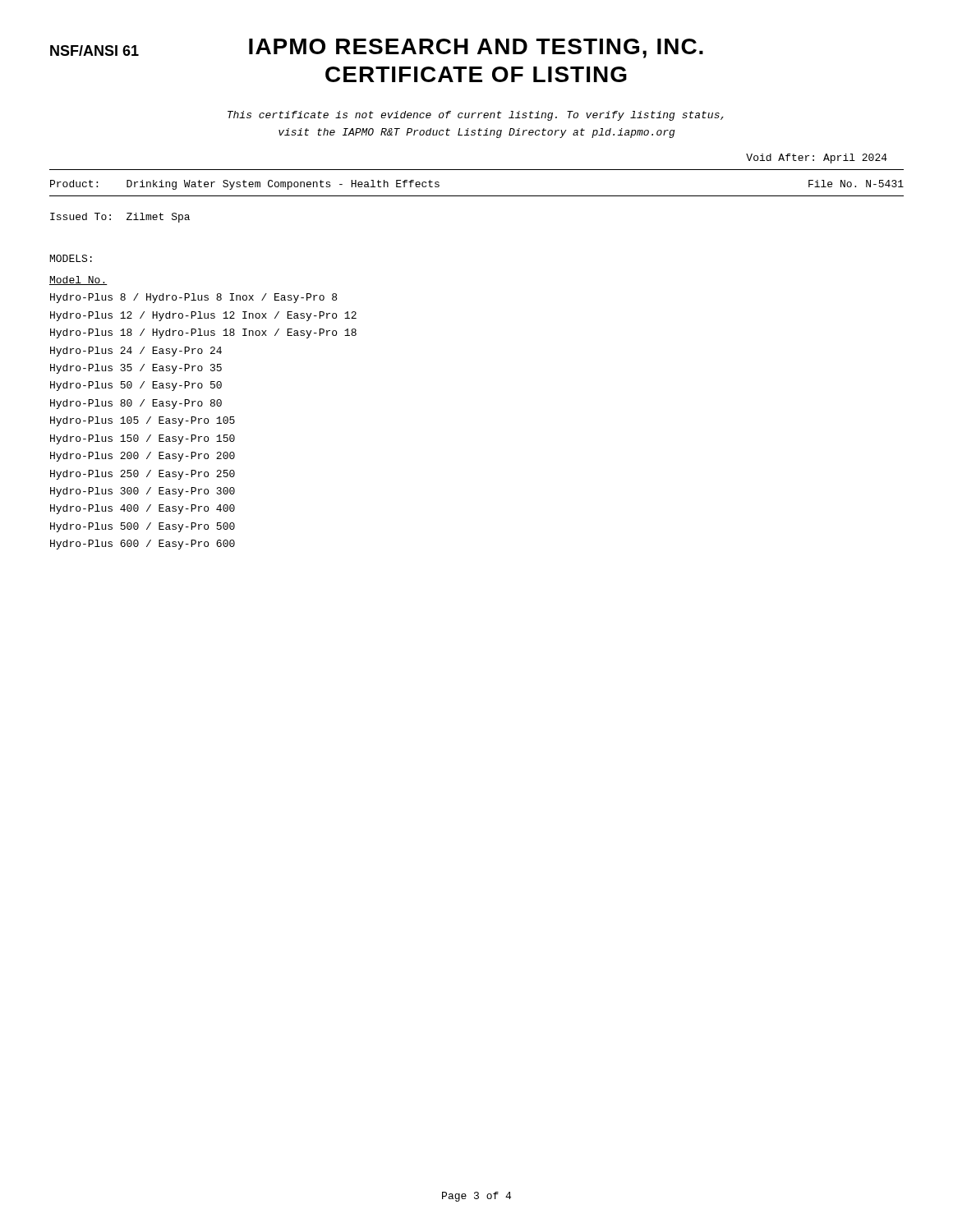Select the text with the text "Void After: April 2024"
This screenshot has width=953, height=1232.
[x=817, y=158]
